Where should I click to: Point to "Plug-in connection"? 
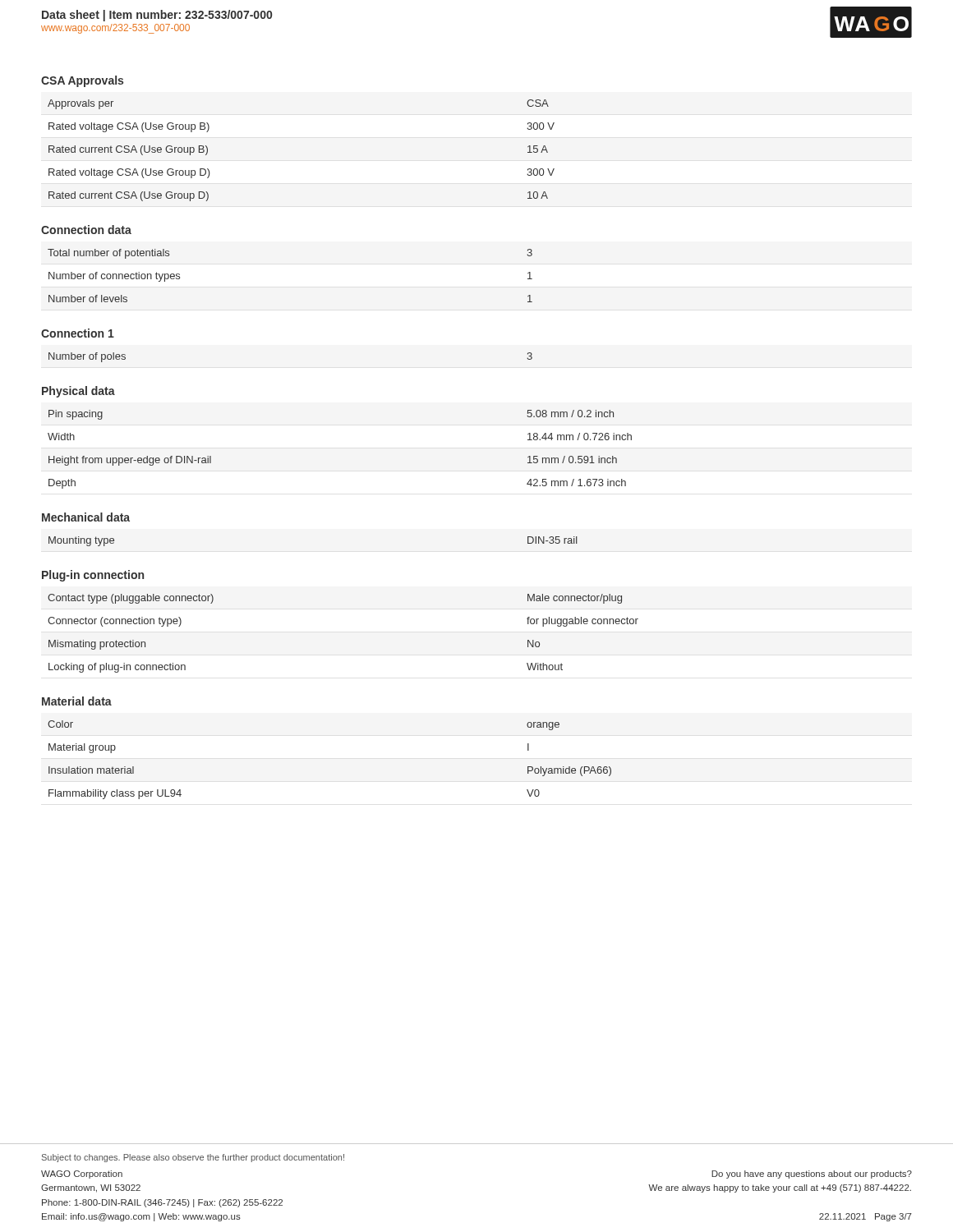point(93,575)
